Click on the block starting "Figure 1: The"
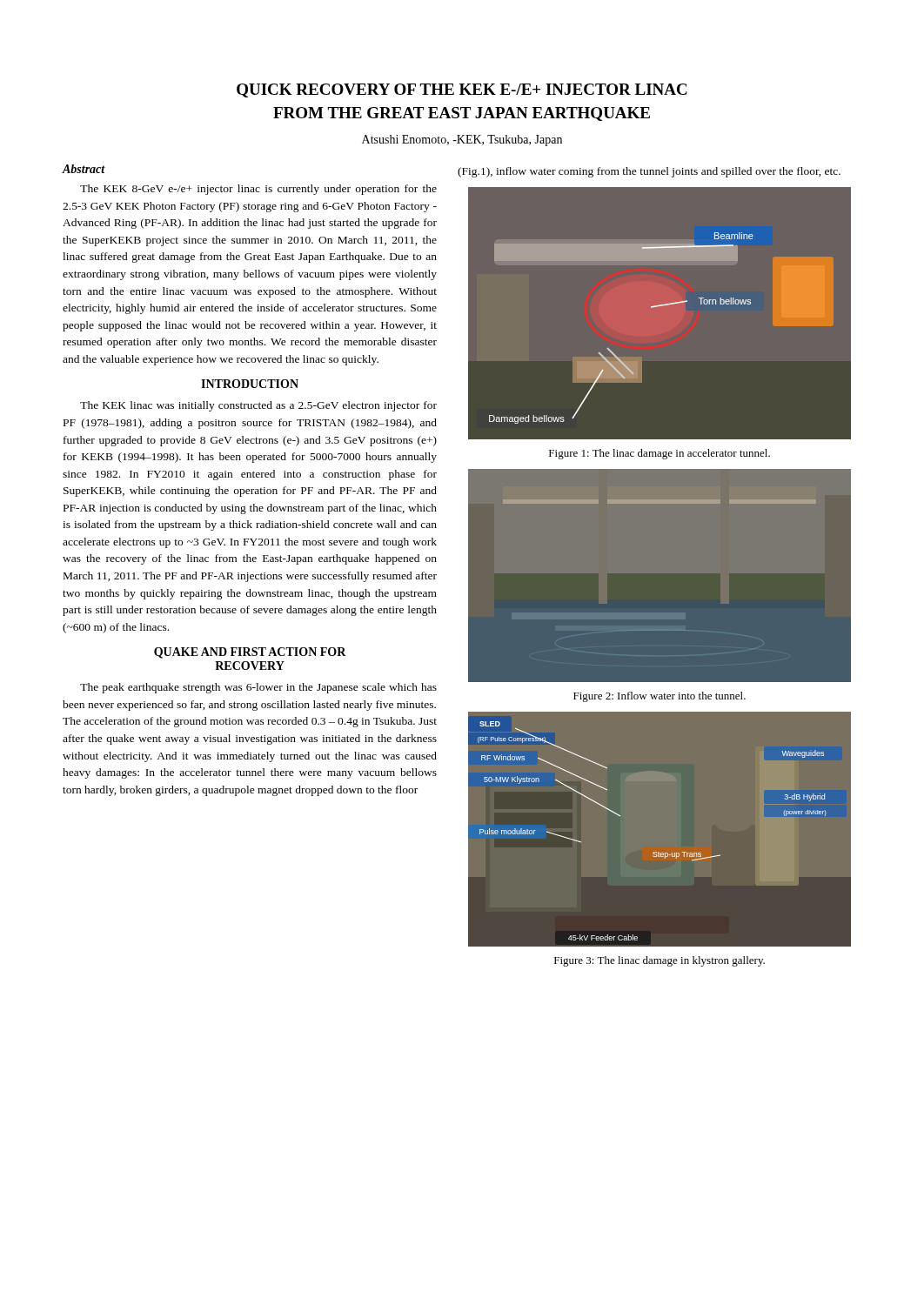The height and width of the screenshot is (1305, 924). tap(660, 453)
